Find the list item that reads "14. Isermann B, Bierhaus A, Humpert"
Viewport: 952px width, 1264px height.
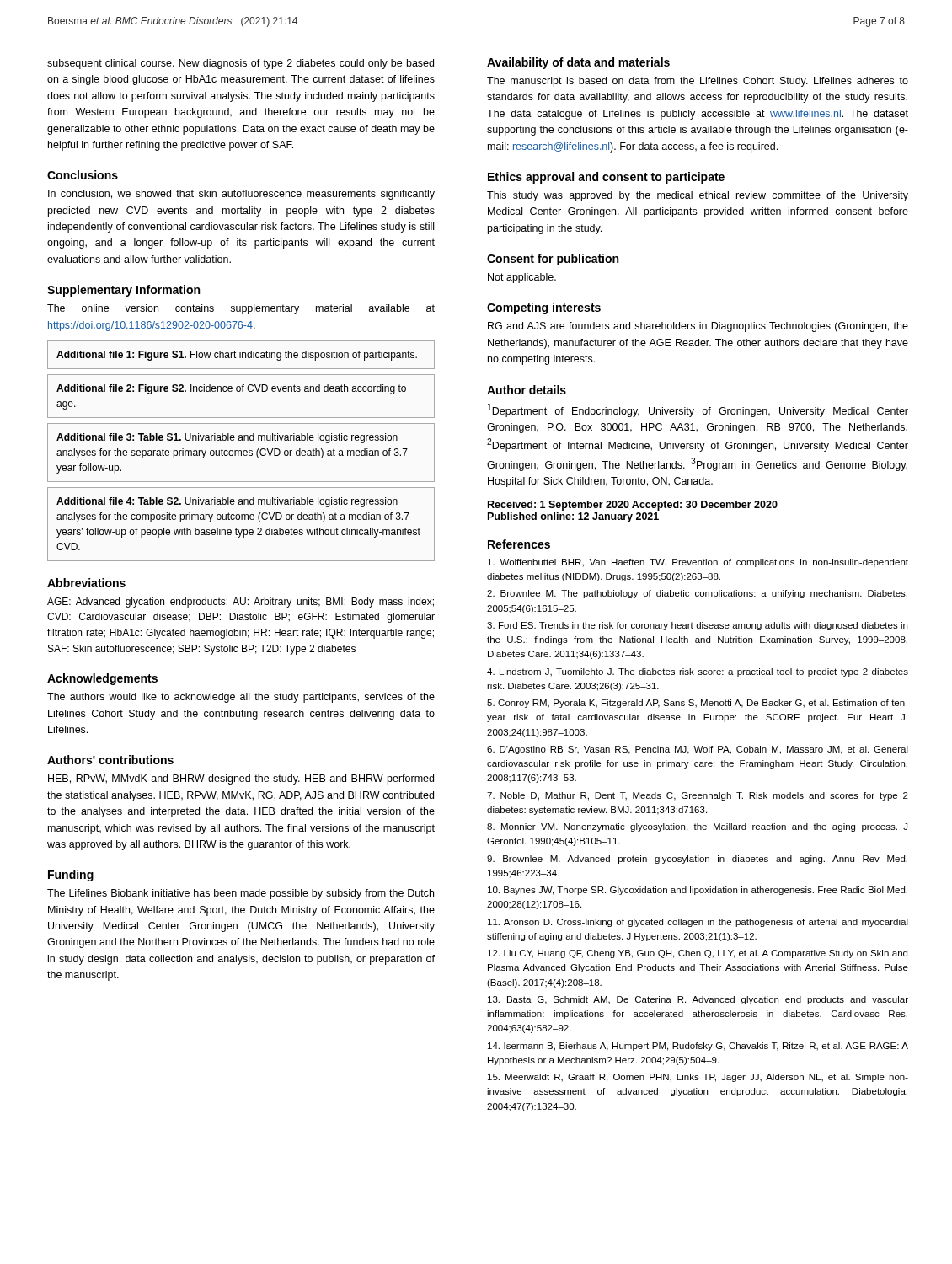click(698, 1053)
